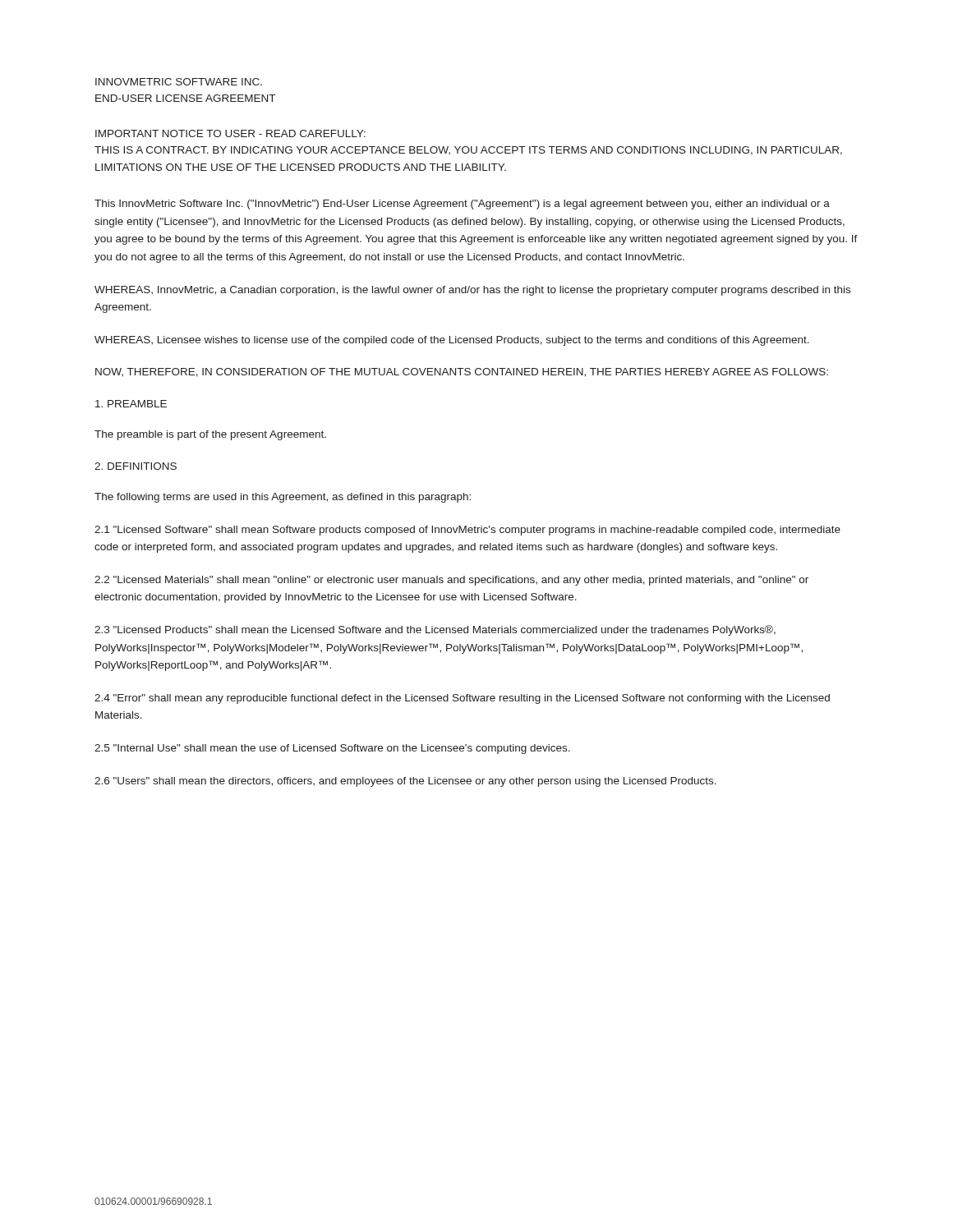Click on the text starting "IMPORTANT NOTICE TO USER - READ CAREFULLY: THIS"

click(x=469, y=150)
